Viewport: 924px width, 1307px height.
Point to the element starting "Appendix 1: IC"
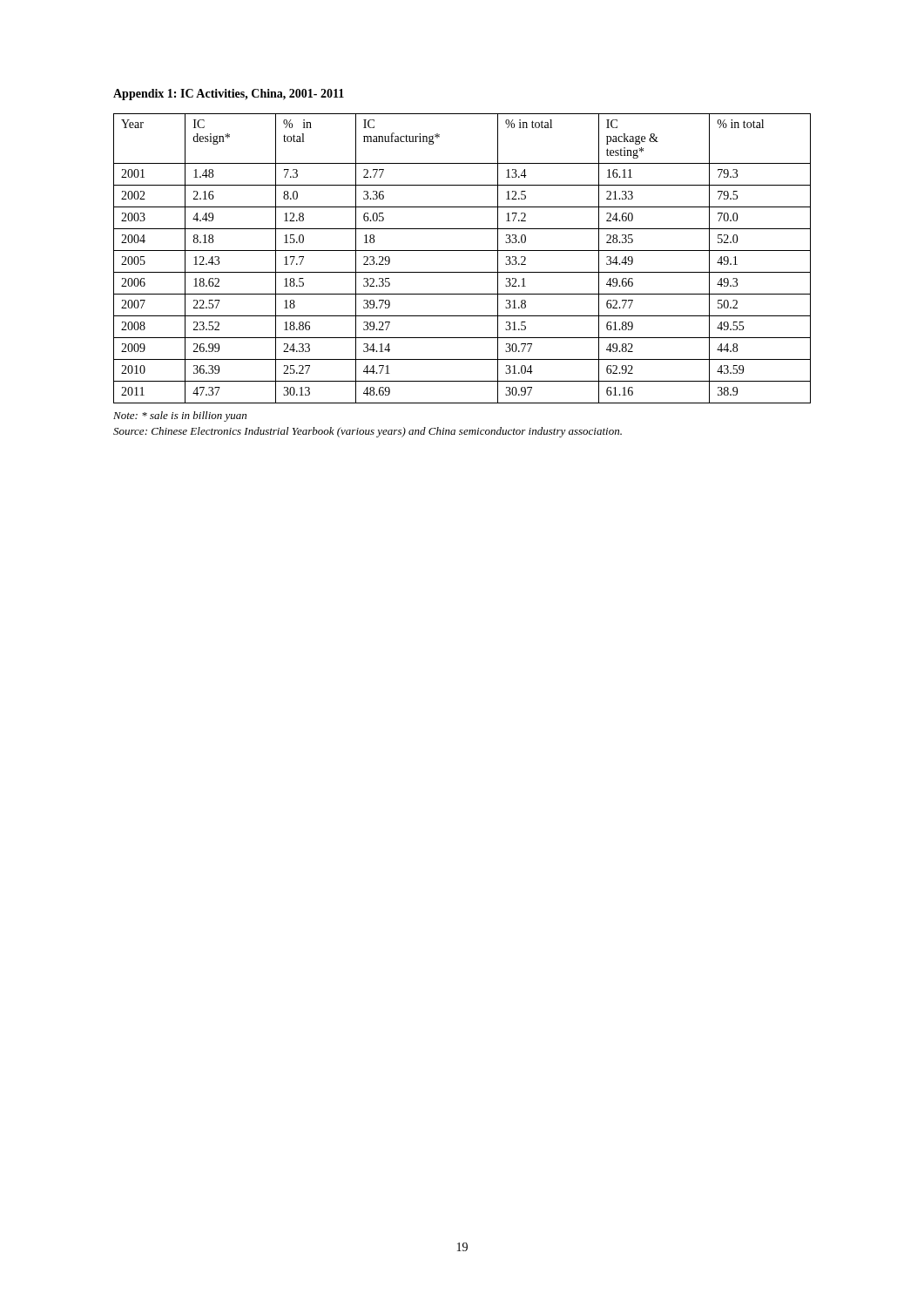click(229, 94)
